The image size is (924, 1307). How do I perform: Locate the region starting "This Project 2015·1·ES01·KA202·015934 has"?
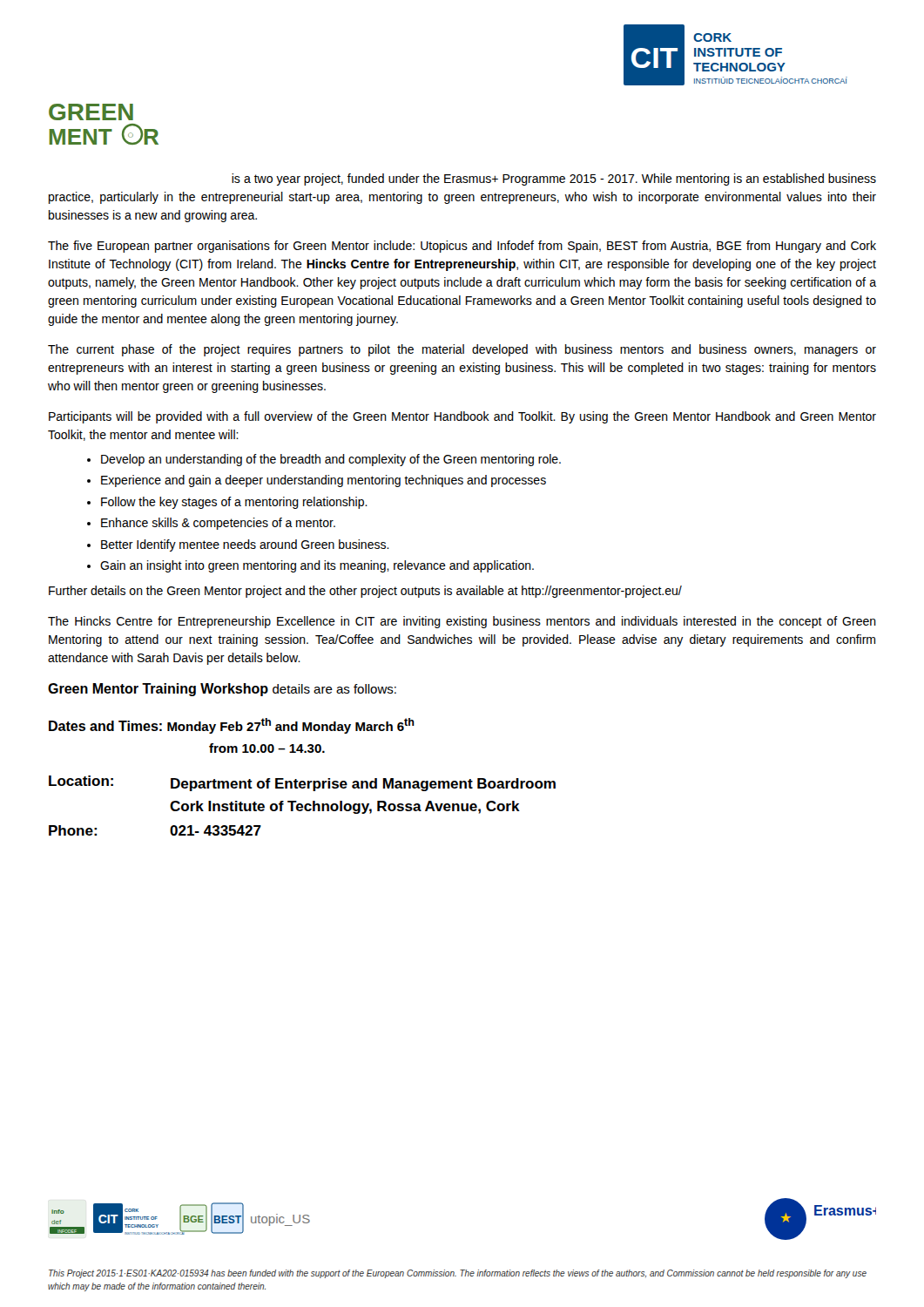click(x=457, y=1280)
